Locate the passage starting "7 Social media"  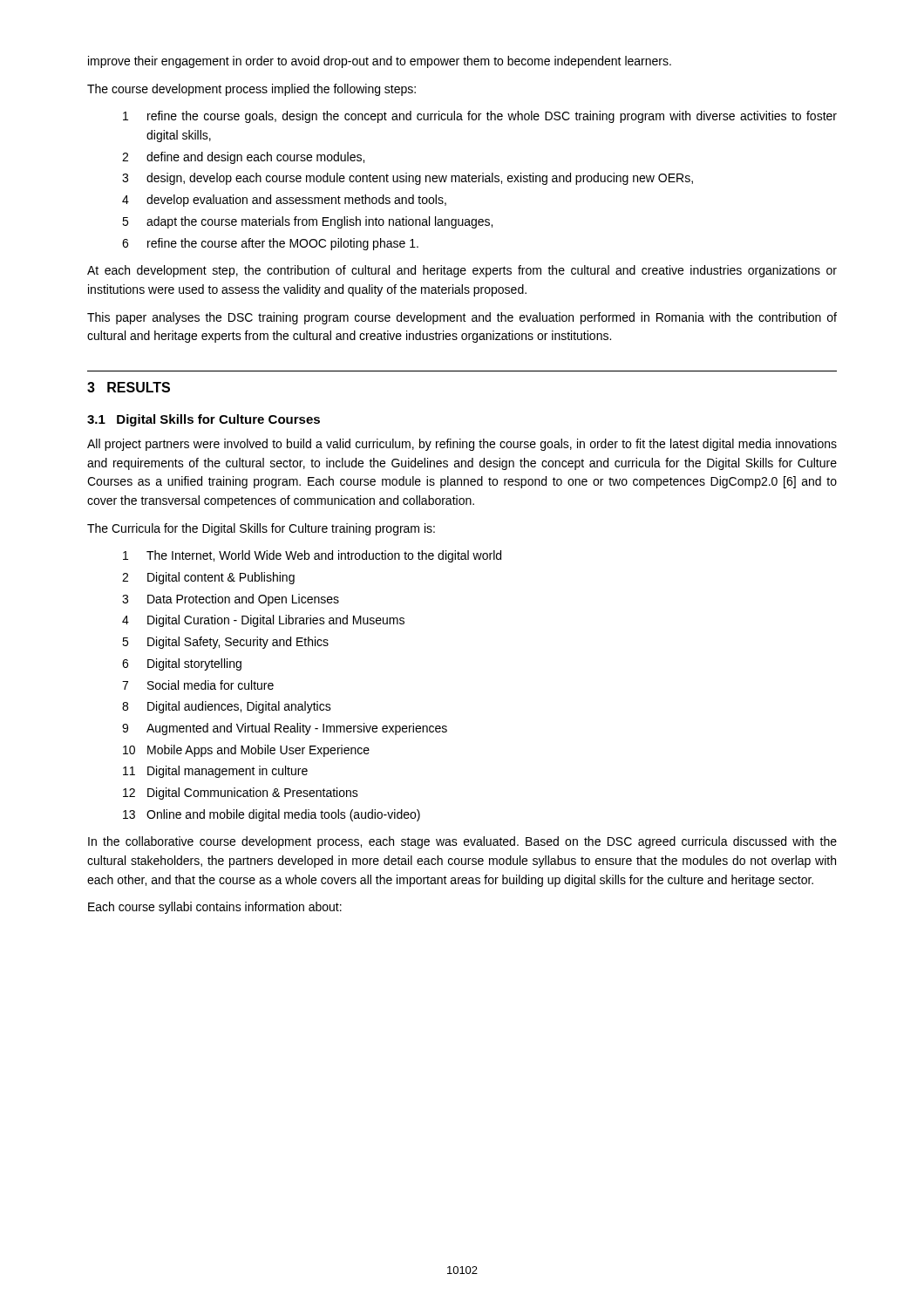(198, 685)
